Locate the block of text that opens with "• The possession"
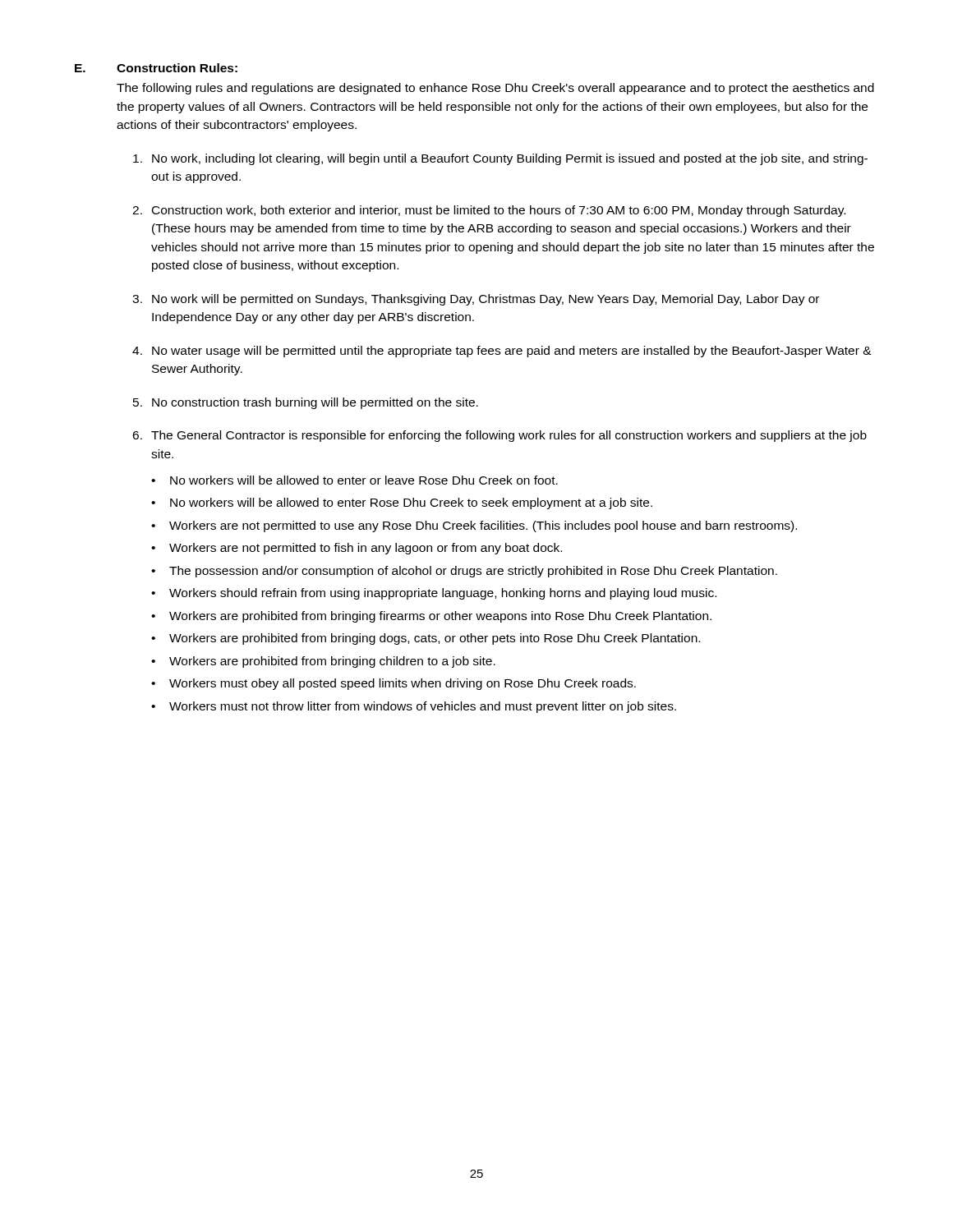The image size is (953, 1232). 515,571
